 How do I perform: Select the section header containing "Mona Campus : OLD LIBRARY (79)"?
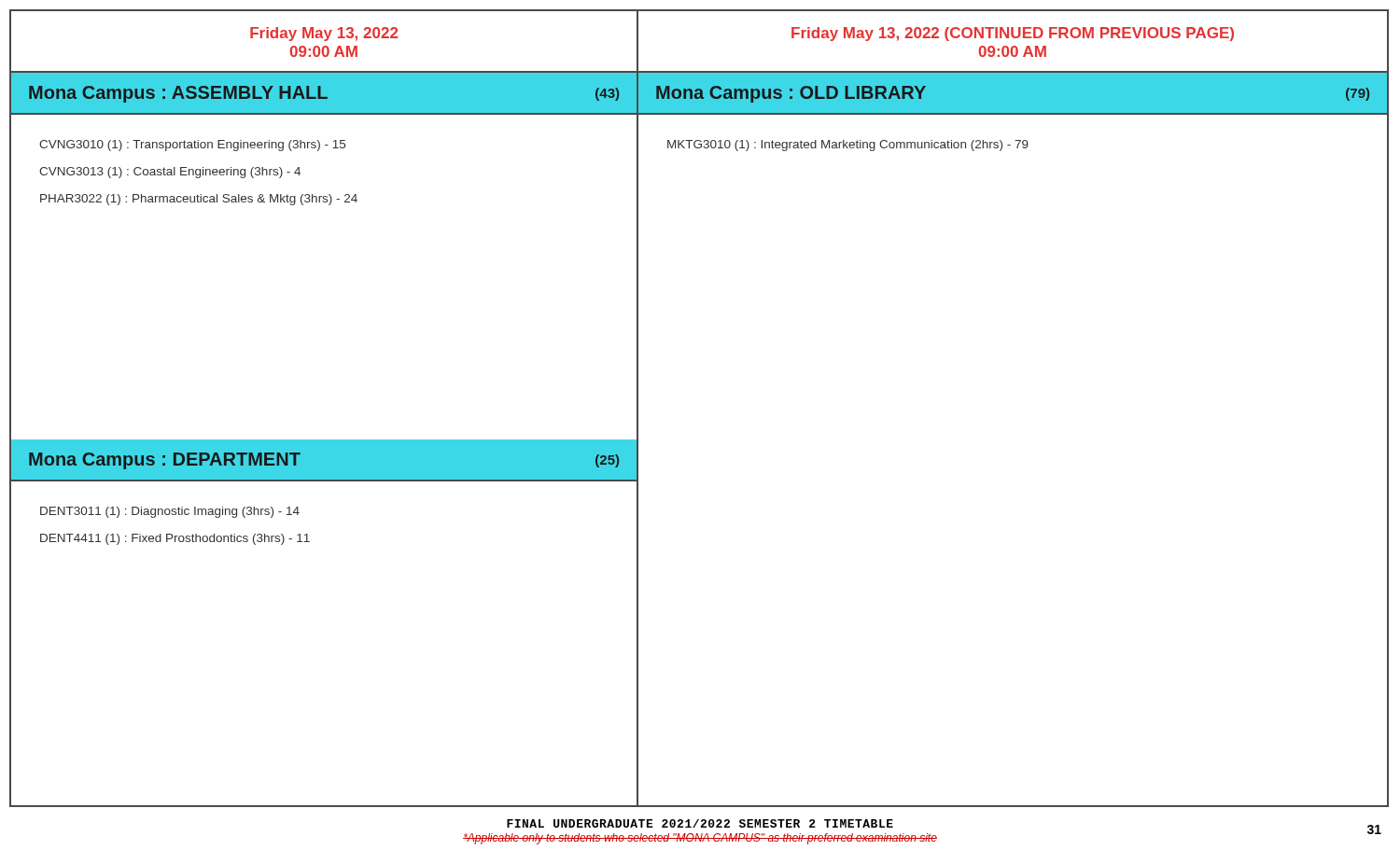[791, 97]
